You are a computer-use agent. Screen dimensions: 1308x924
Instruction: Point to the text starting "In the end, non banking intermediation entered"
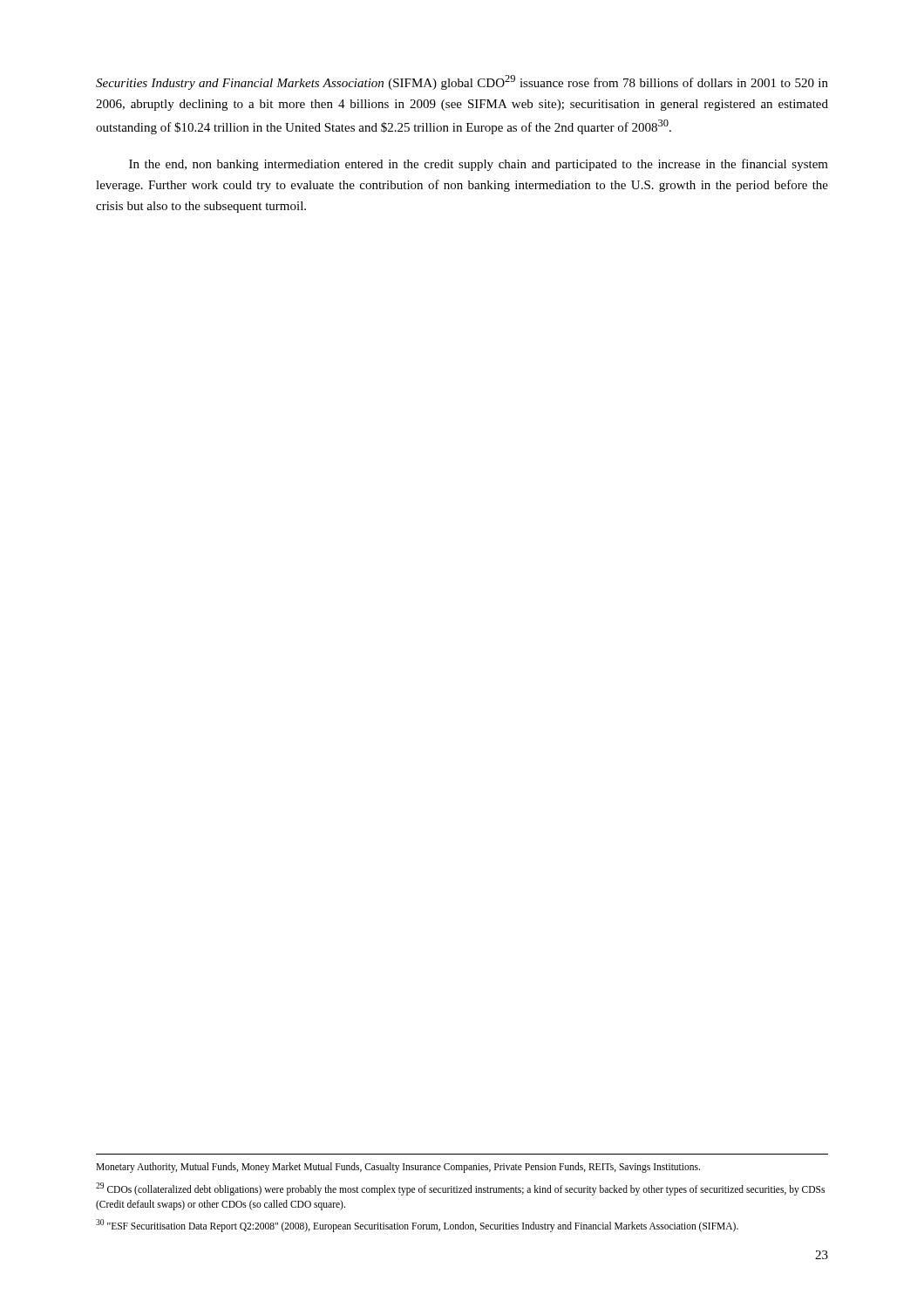click(x=462, y=185)
